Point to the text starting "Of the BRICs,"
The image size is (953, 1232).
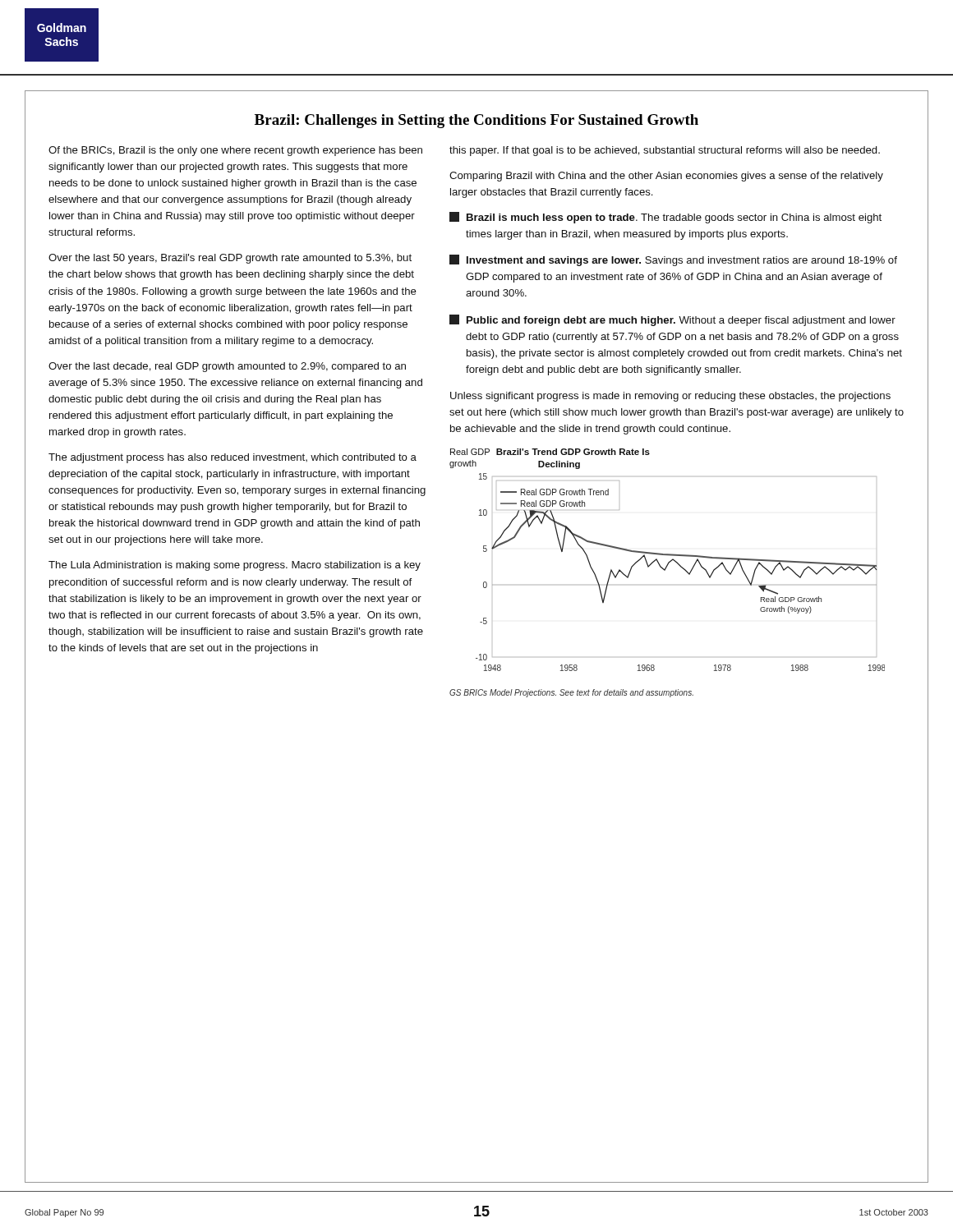pos(236,191)
